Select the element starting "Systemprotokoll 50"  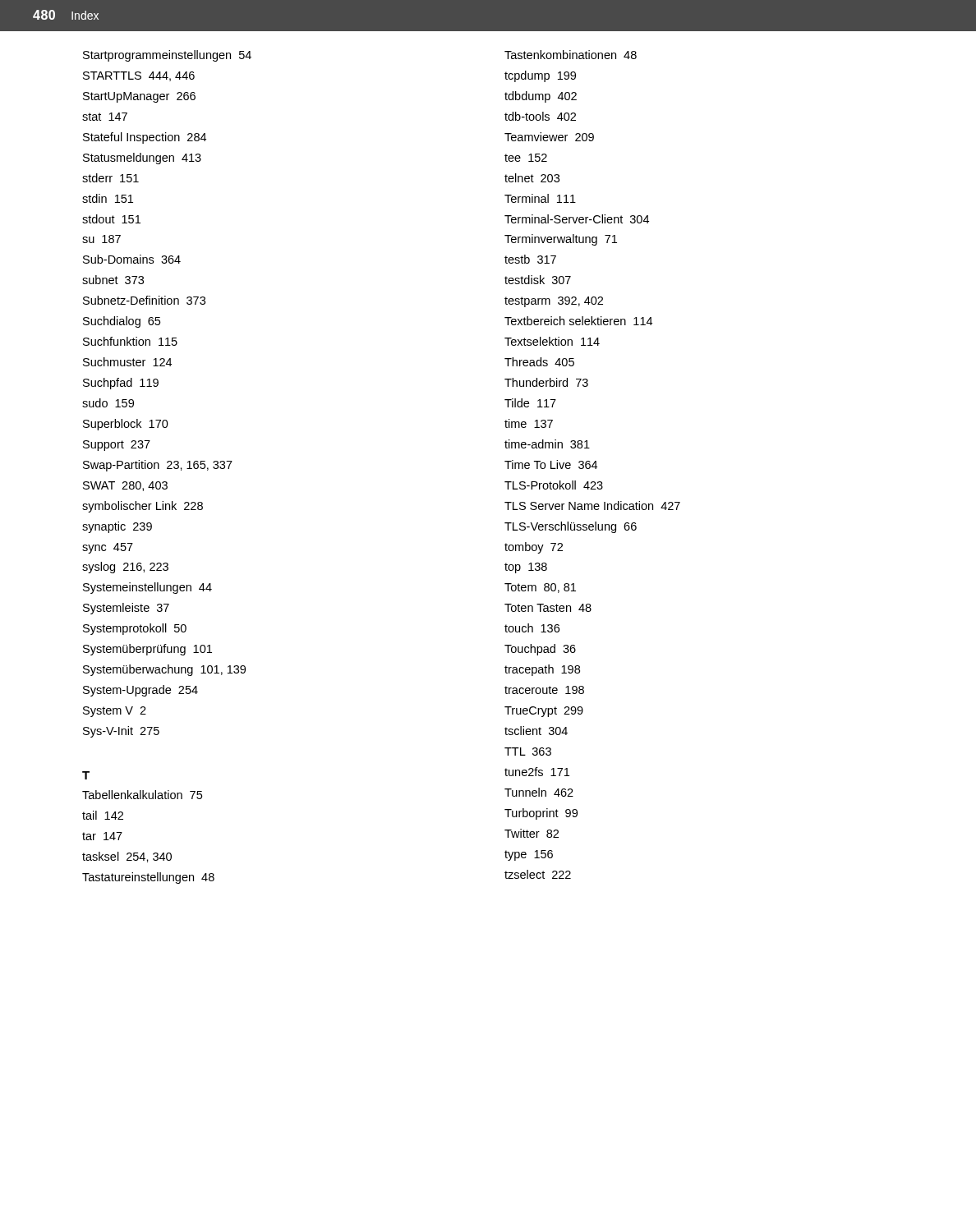point(134,629)
